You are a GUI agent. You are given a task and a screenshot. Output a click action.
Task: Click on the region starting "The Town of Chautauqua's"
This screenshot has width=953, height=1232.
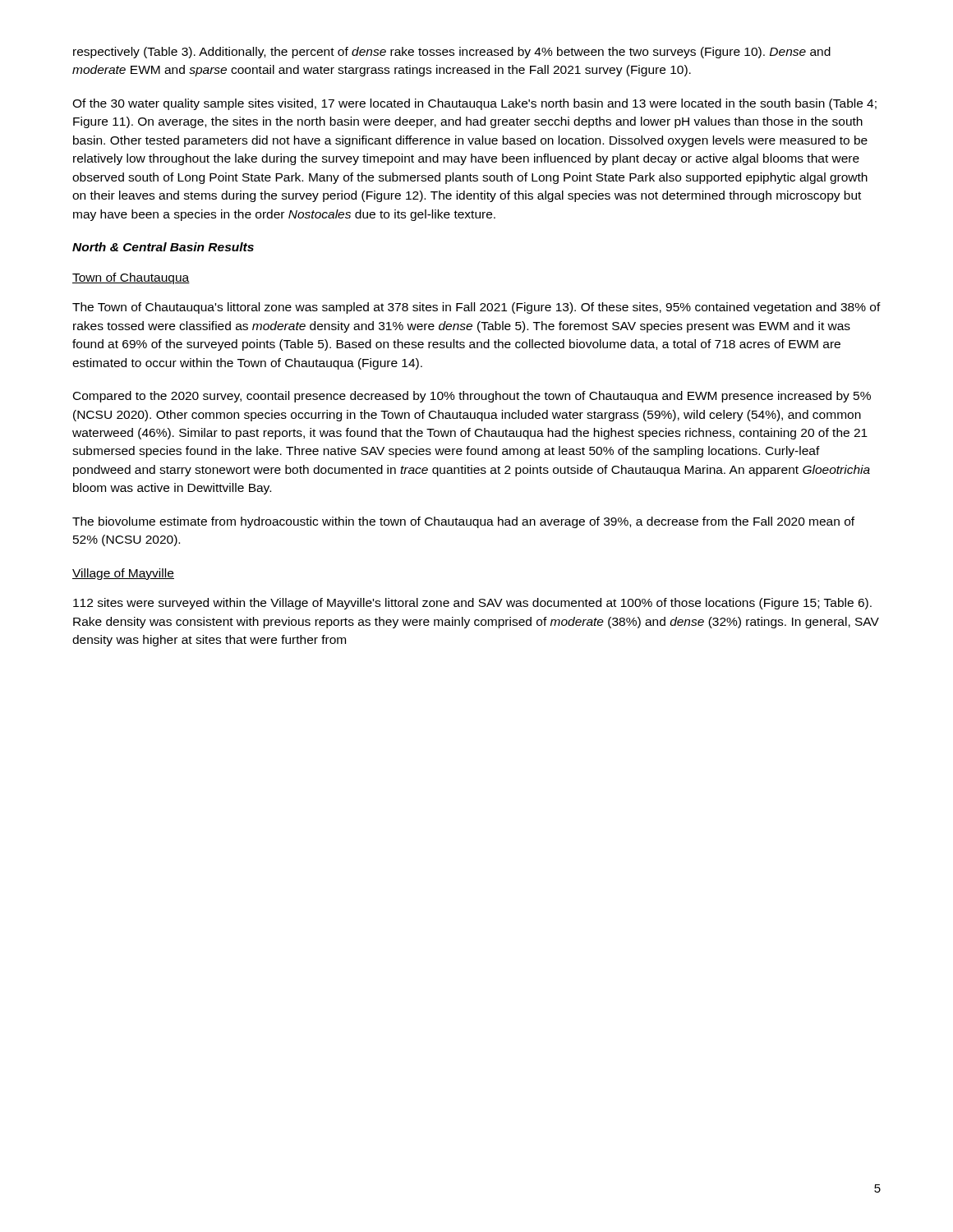click(x=476, y=335)
